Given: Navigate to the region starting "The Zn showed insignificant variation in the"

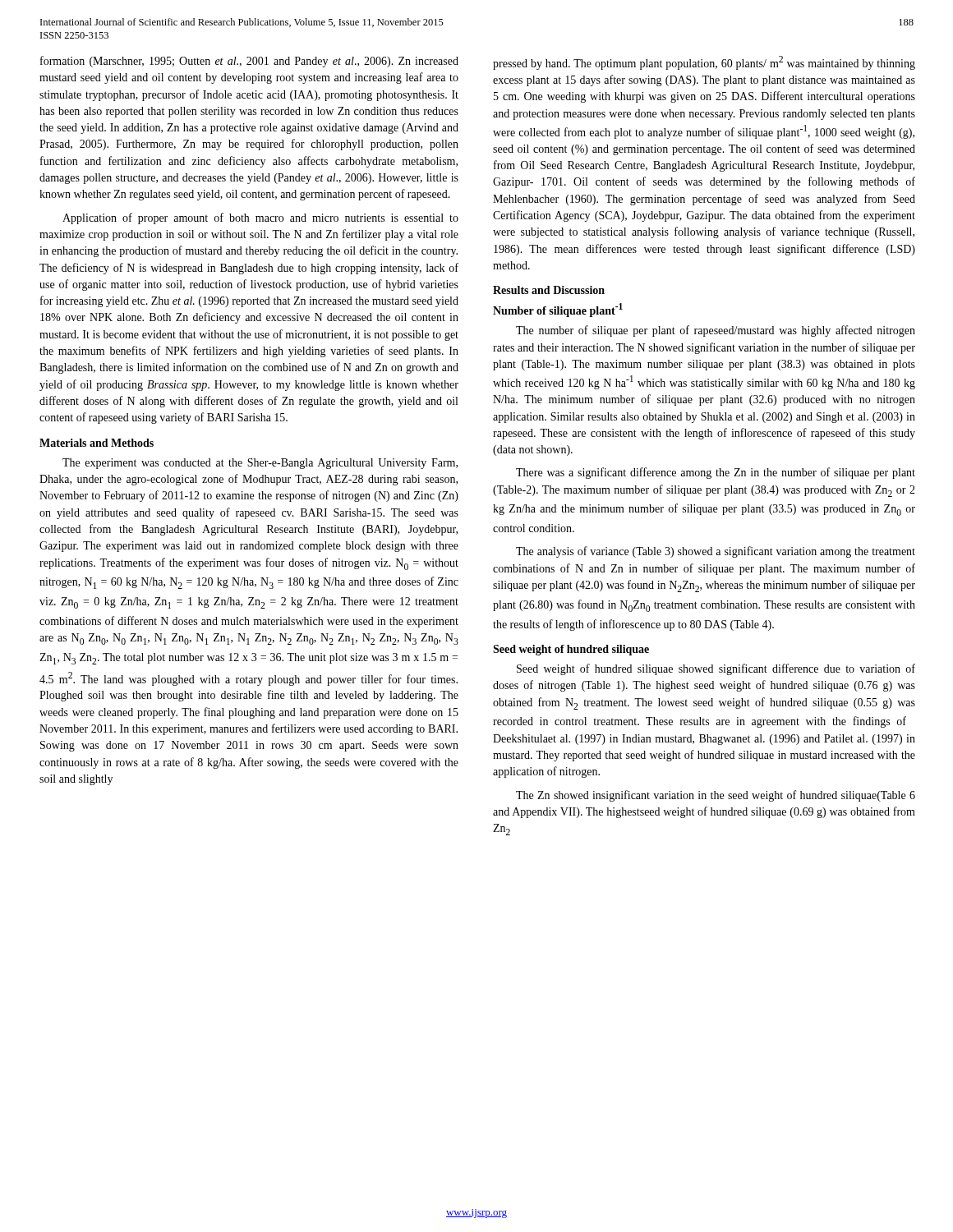Looking at the screenshot, I should tap(704, 814).
